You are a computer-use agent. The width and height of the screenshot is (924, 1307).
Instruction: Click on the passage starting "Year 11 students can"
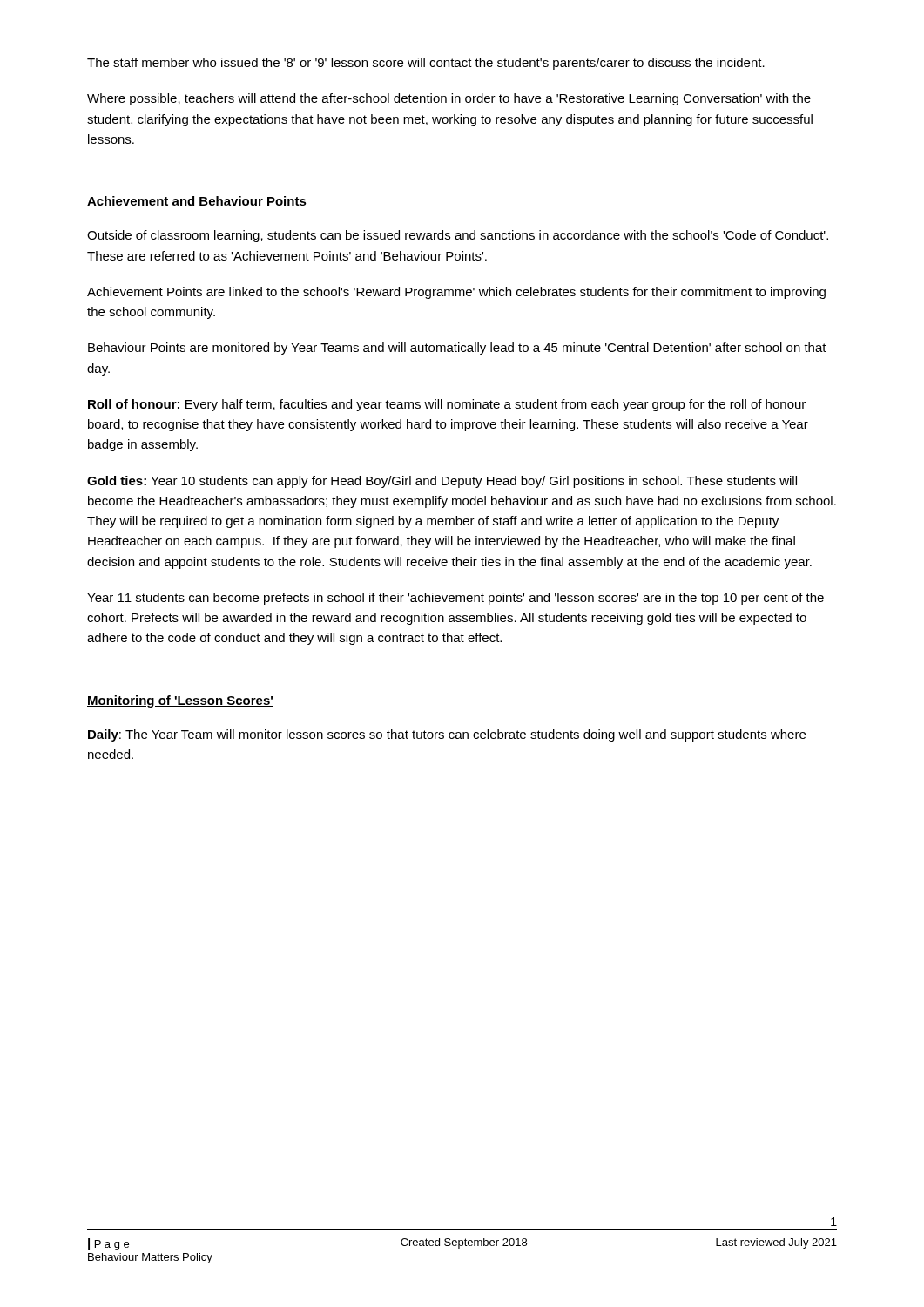click(456, 617)
